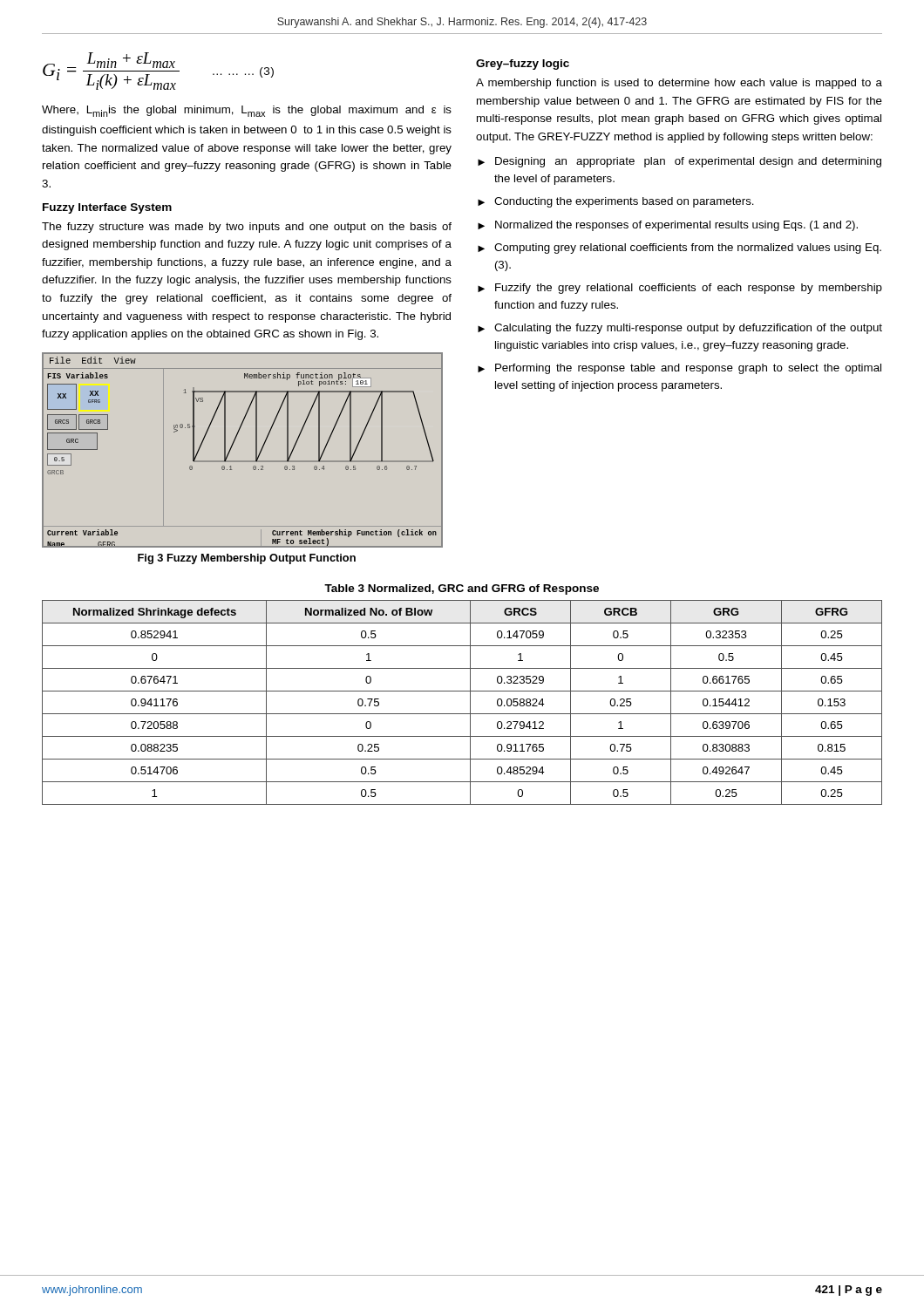
Task: Navigate to the element starting "► Fuzzify the grey"
Action: [x=679, y=297]
